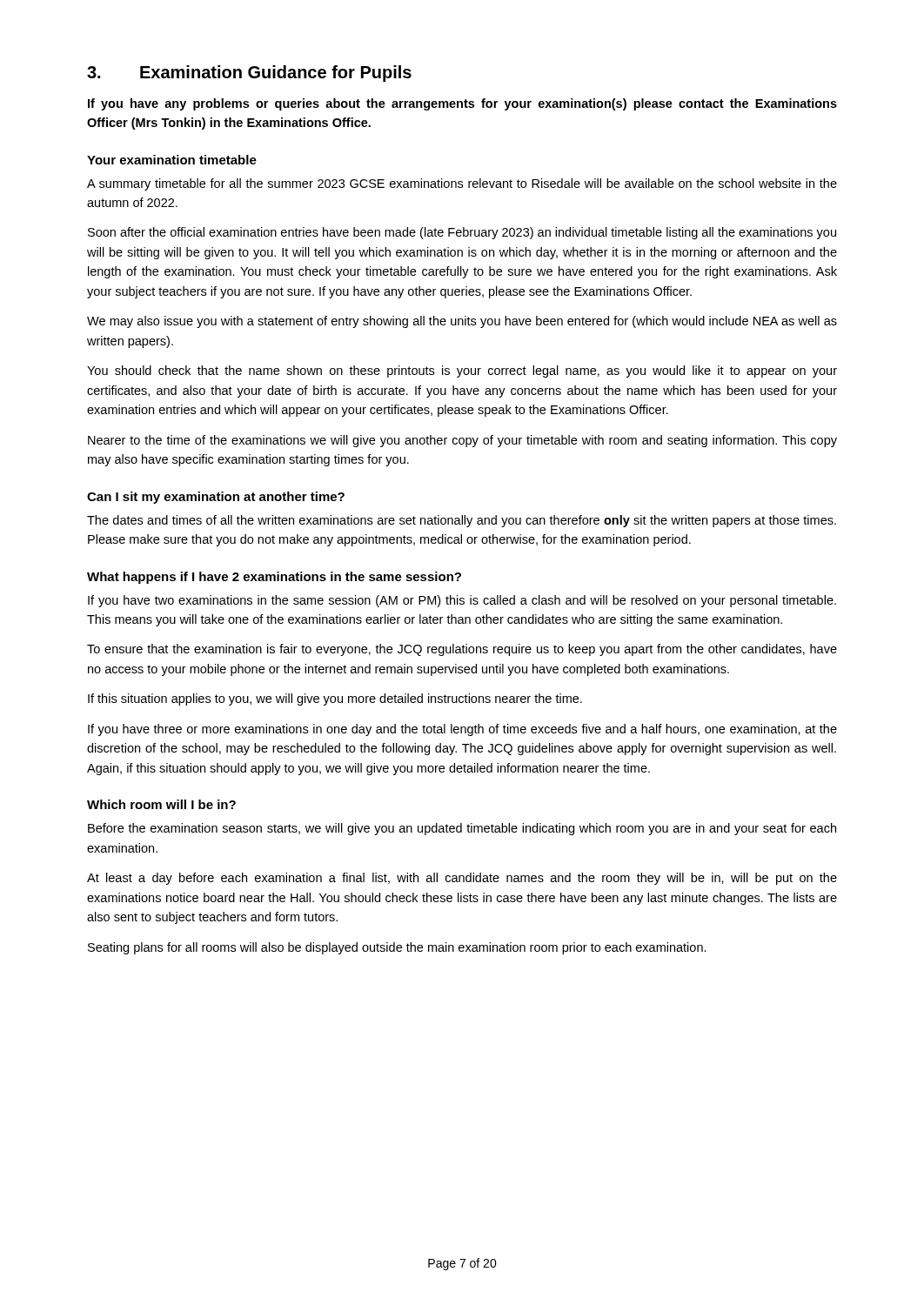Click on the text block that says "If you have two"
This screenshot has height=1305, width=924.
point(462,610)
